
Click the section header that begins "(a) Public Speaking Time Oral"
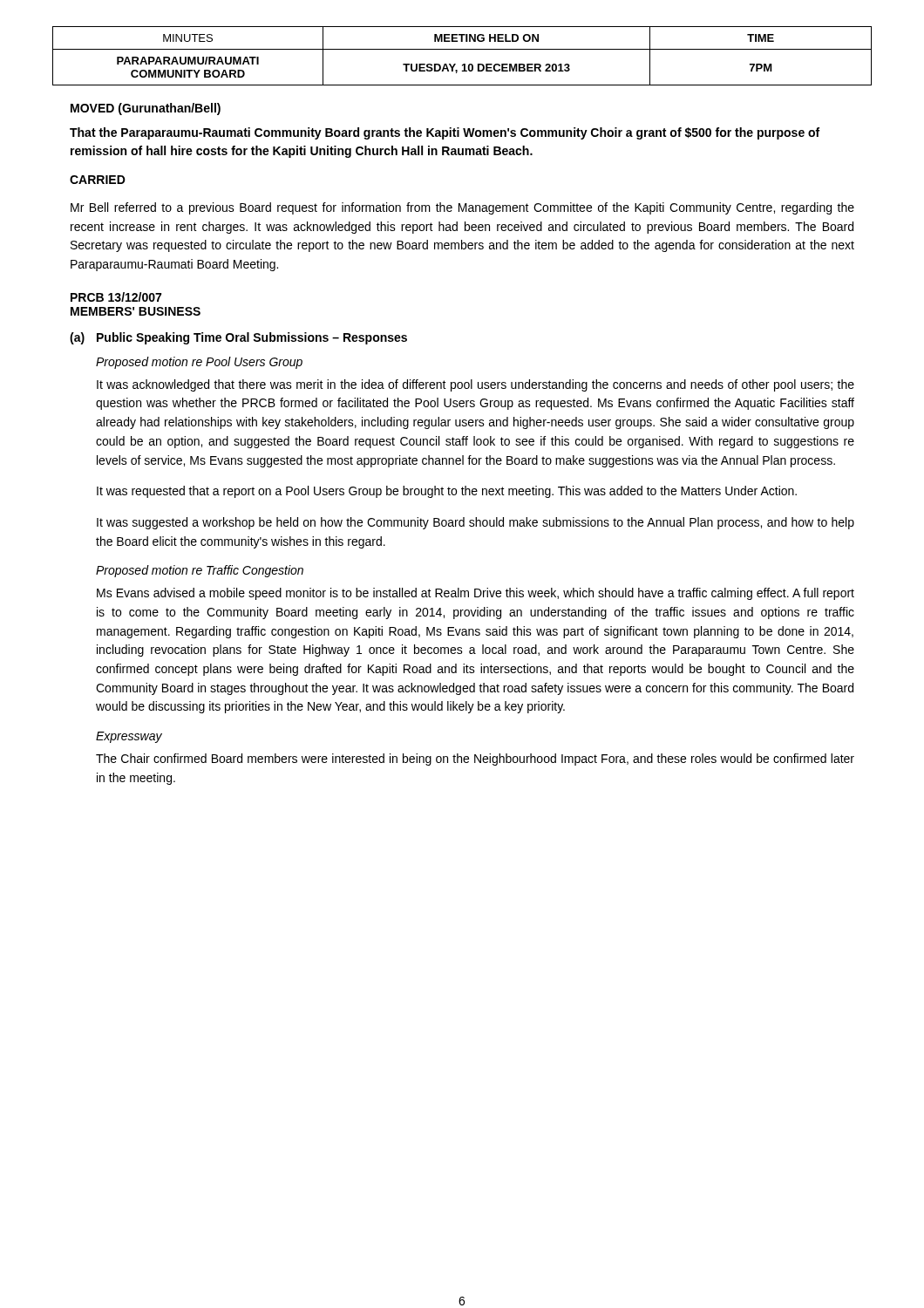(x=238, y=338)
